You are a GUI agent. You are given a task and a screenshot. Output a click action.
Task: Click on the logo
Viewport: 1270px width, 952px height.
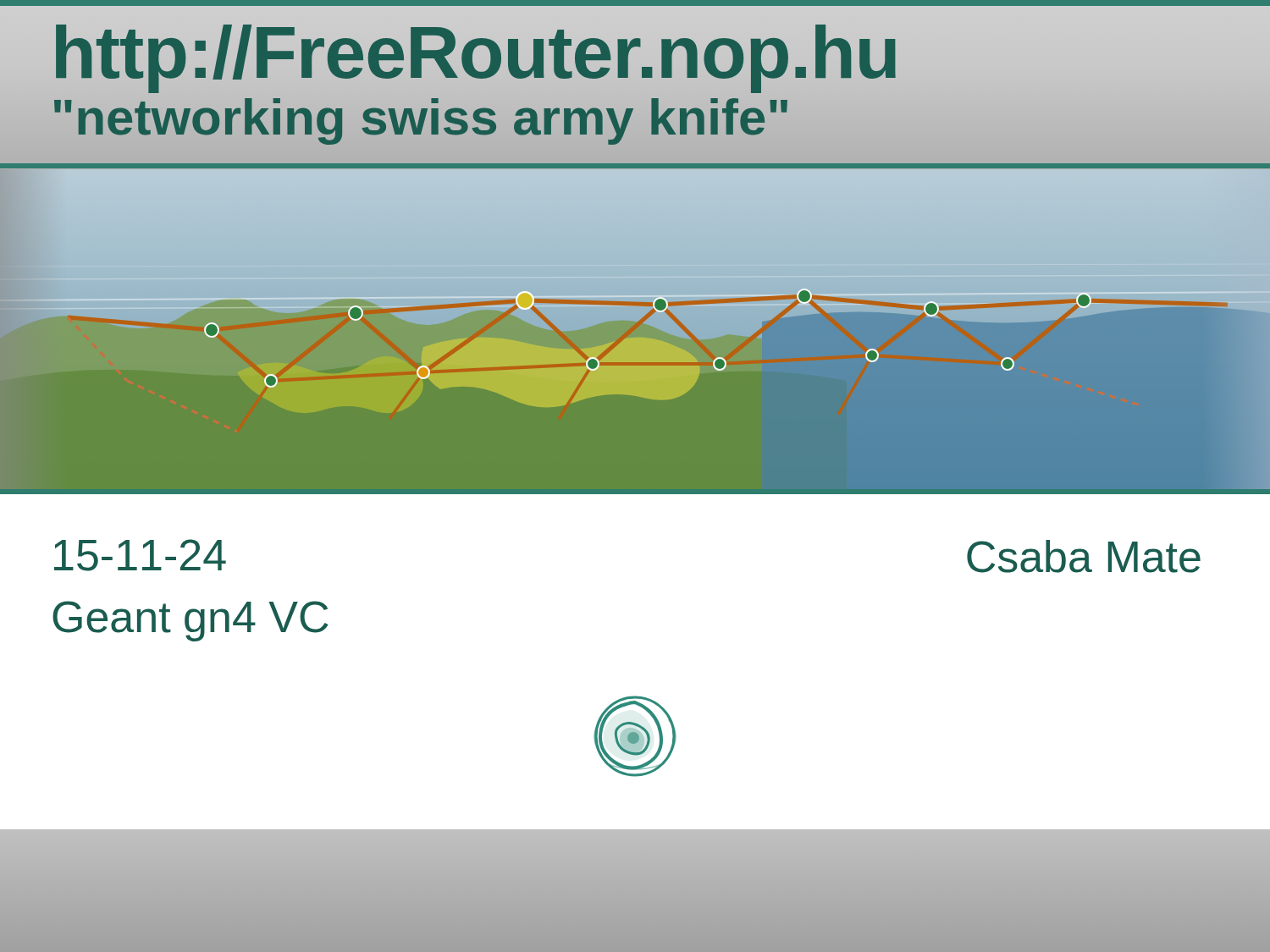(635, 736)
